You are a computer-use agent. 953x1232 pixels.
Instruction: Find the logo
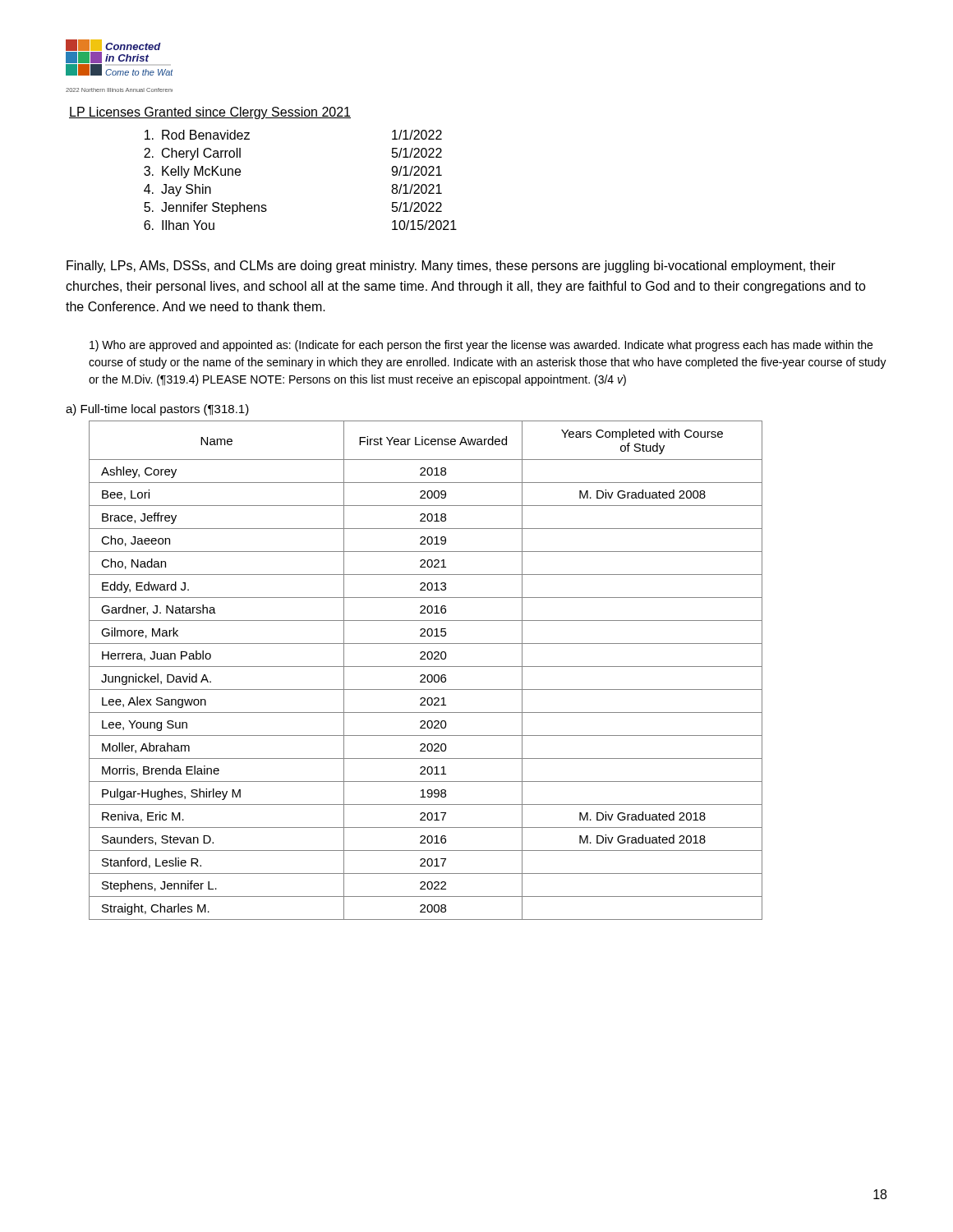tap(476, 69)
